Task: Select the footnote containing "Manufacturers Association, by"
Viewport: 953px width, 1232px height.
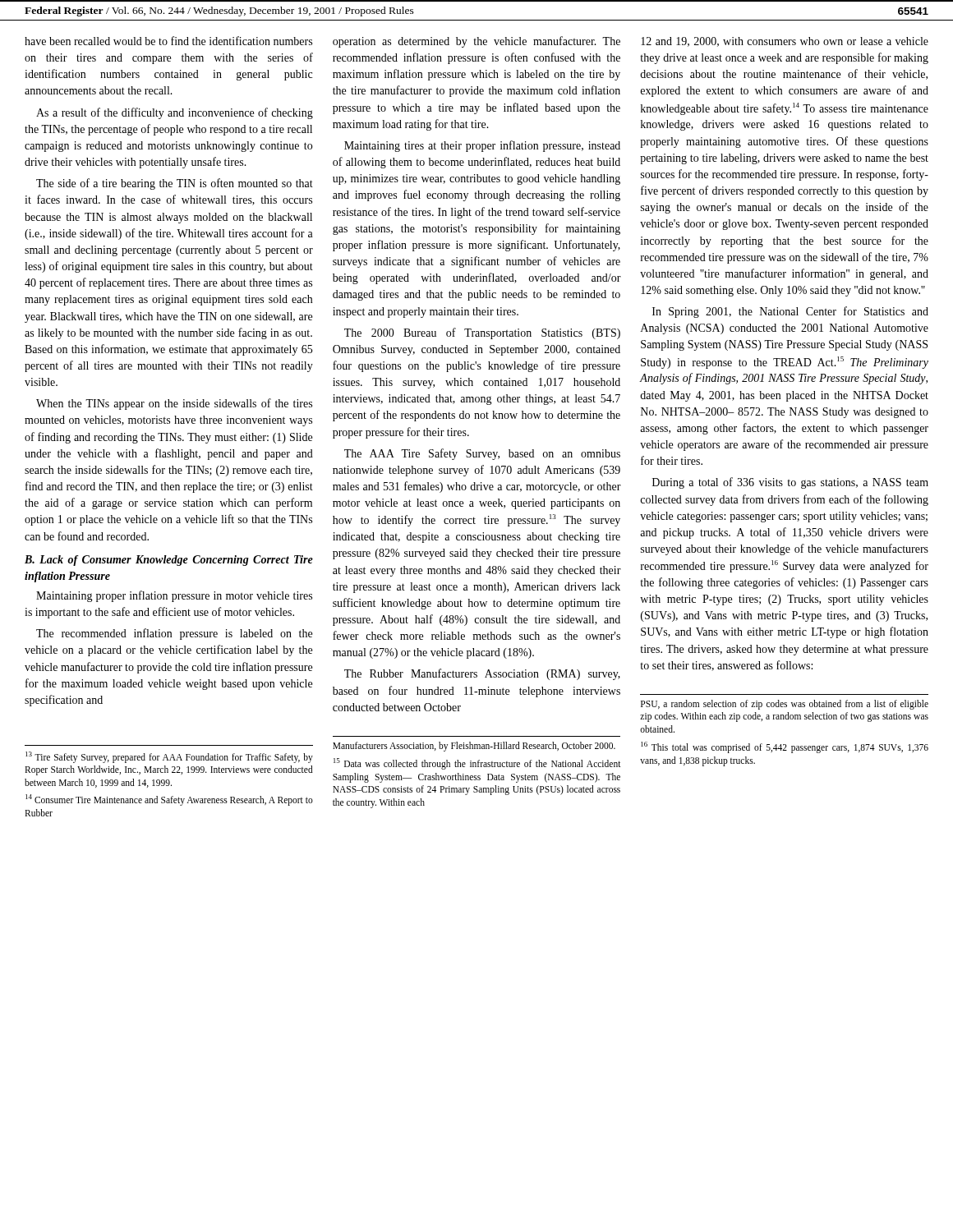Action: pyautogui.click(x=477, y=775)
